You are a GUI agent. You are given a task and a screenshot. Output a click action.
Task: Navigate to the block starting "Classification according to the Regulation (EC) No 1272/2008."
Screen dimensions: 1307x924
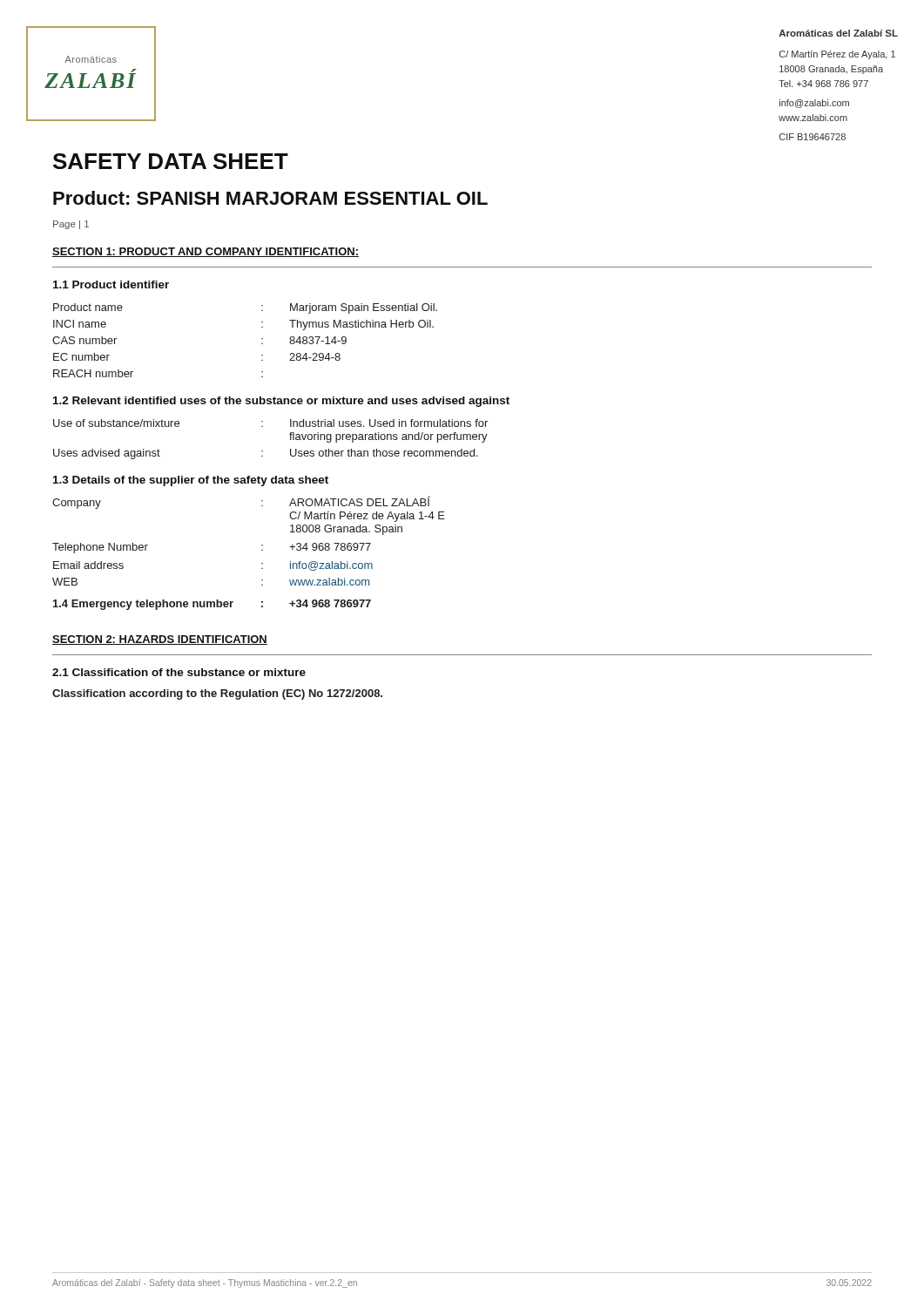point(218,693)
